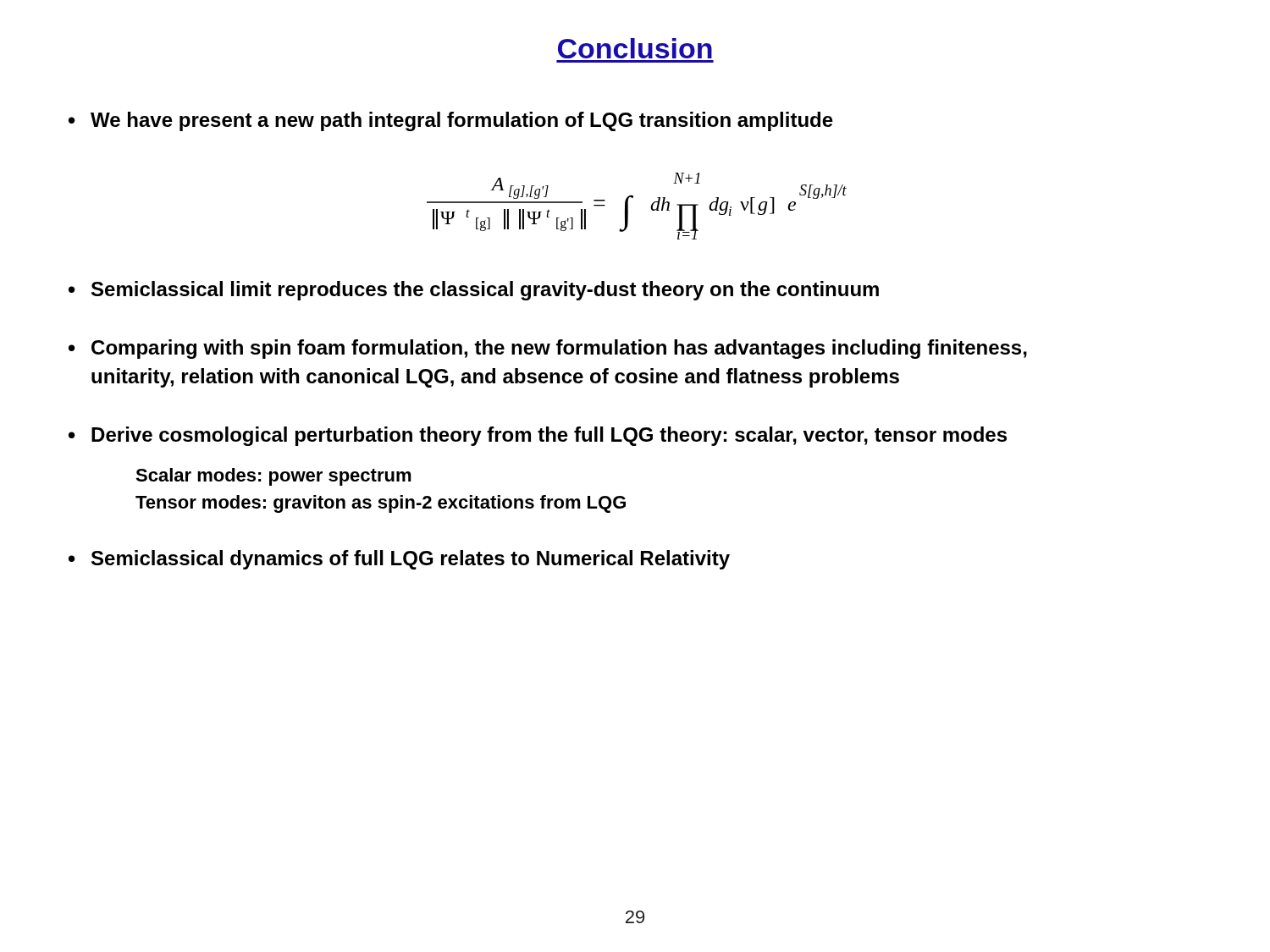Locate the region starting "• Comparing with spin foam formulation,"
Image resolution: width=1270 pixels, height=952 pixels.
point(548,362)
